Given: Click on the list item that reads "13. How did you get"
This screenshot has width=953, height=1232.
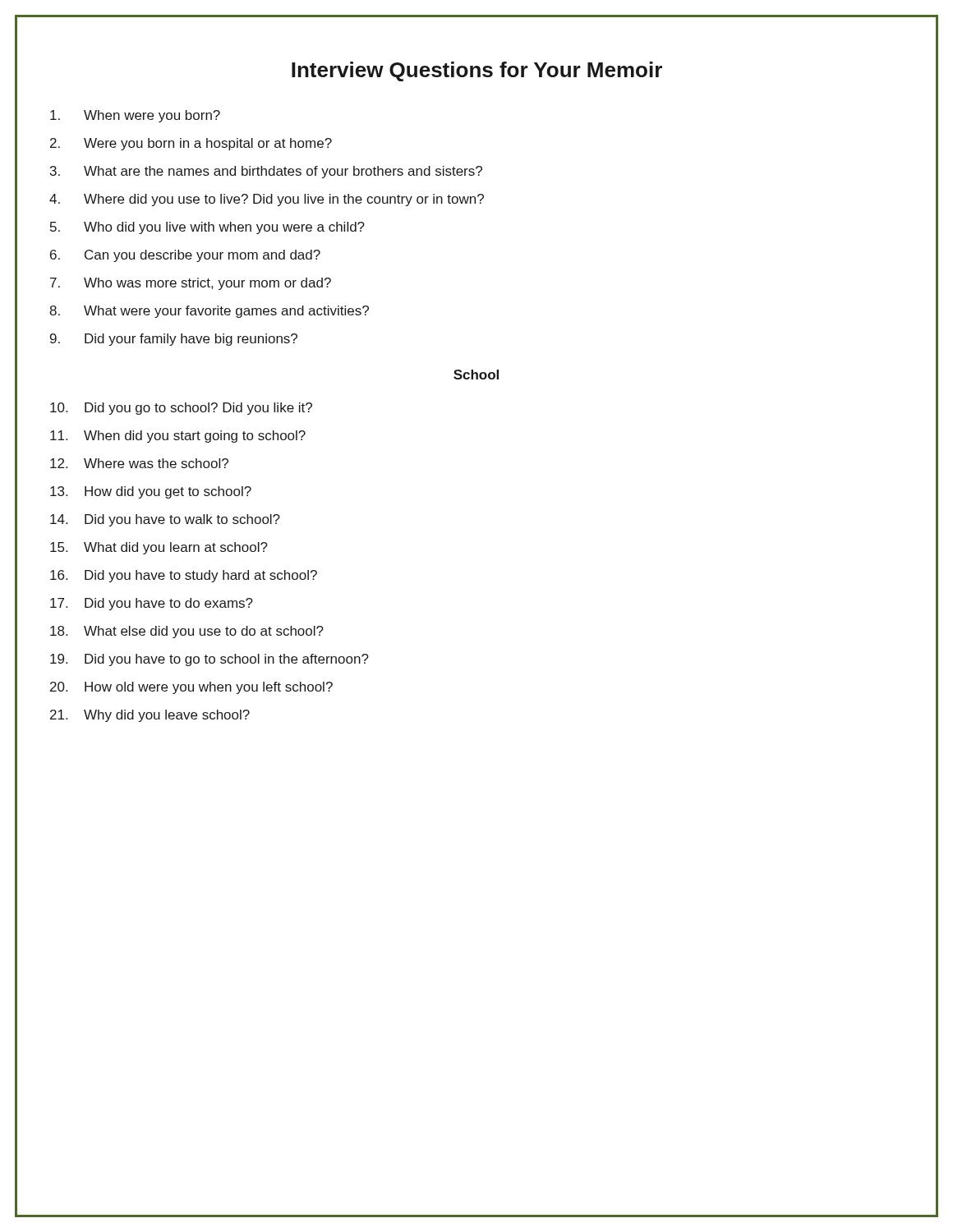Looking at the screenshot, I should coord(150,492).
